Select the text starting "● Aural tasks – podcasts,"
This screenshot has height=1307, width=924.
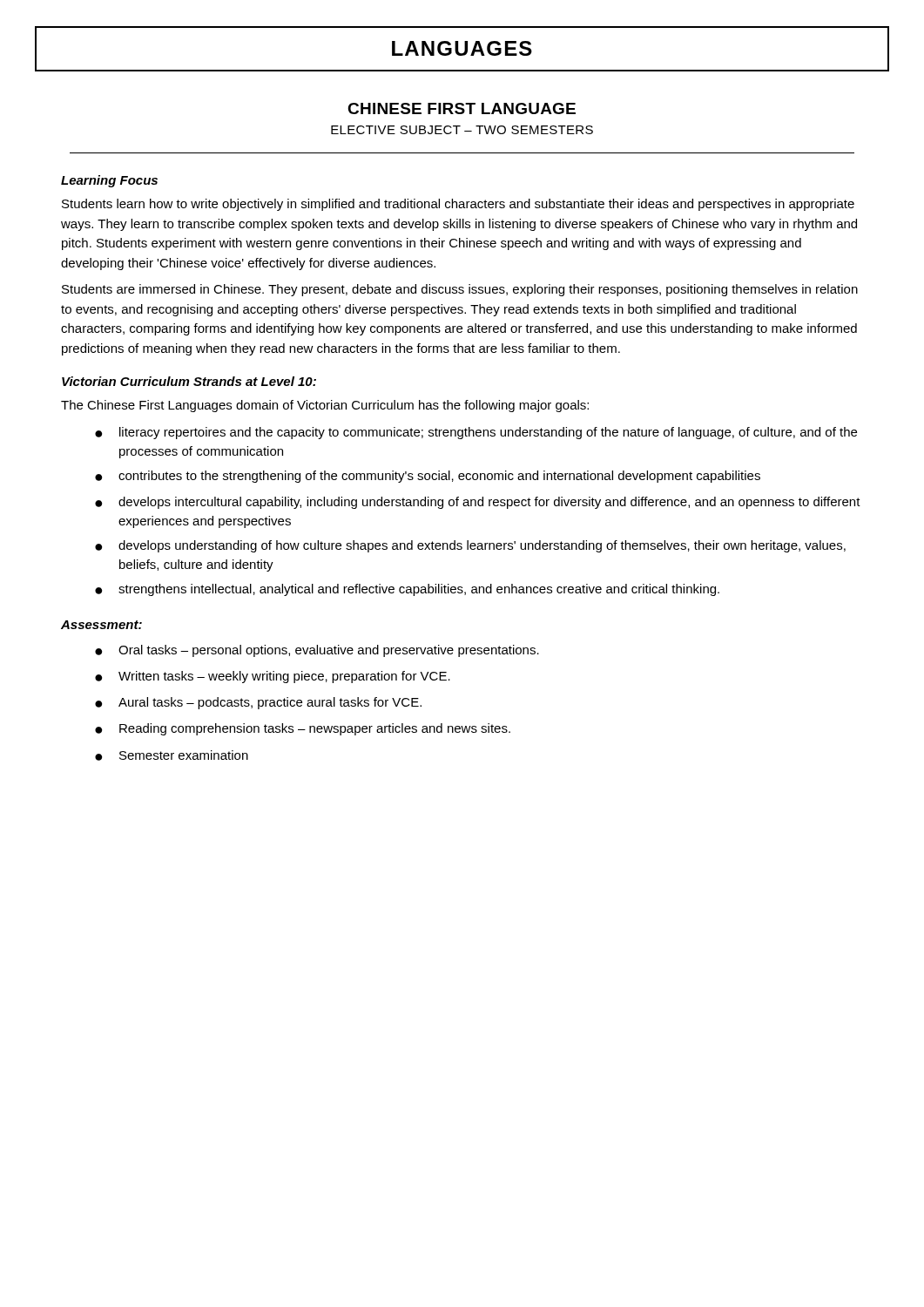pyautogui.click(x=258, y=703)
